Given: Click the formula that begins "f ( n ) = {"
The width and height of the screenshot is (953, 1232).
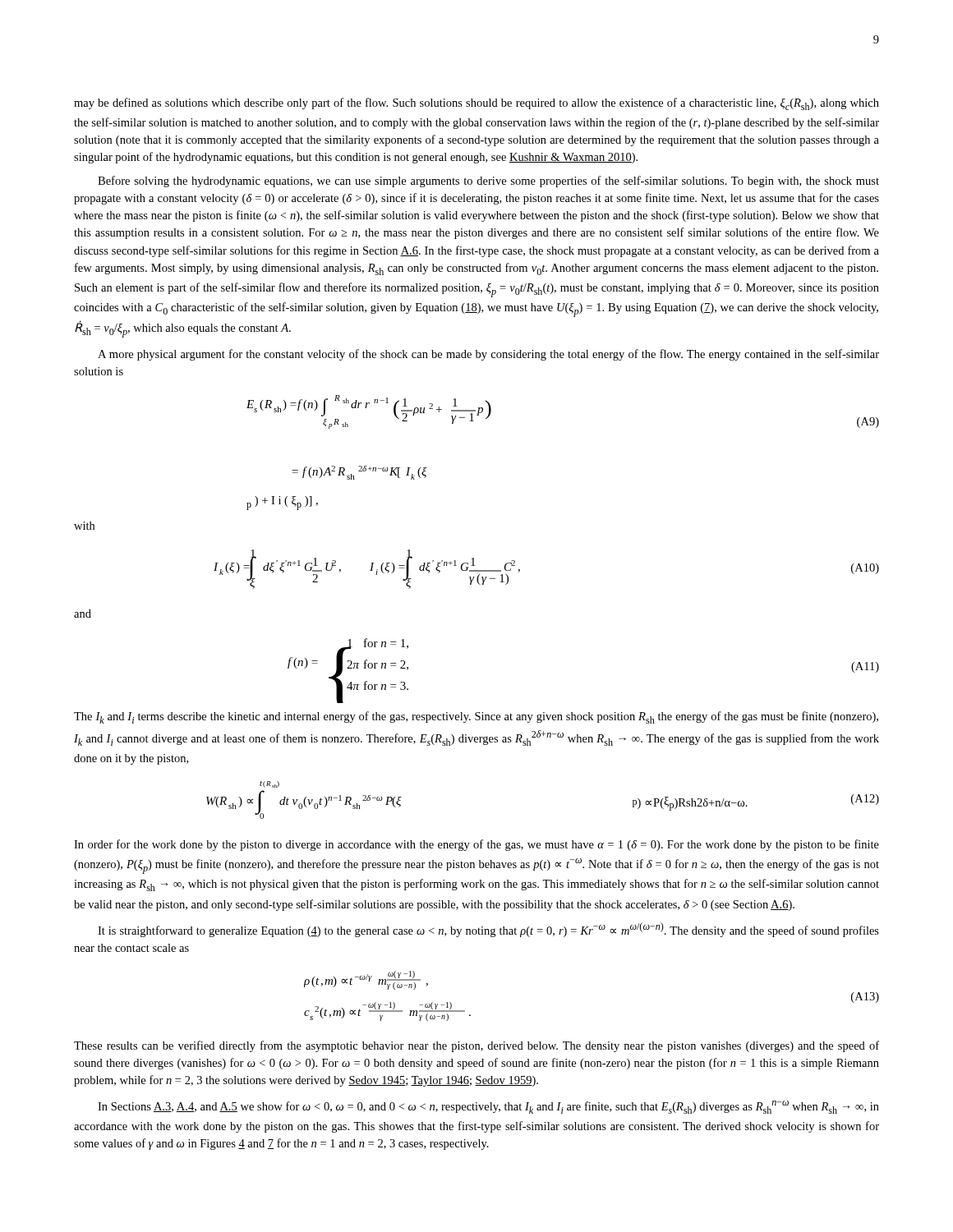Looking at the screenshot, I should pyautogui.click(x=342, y=671).
